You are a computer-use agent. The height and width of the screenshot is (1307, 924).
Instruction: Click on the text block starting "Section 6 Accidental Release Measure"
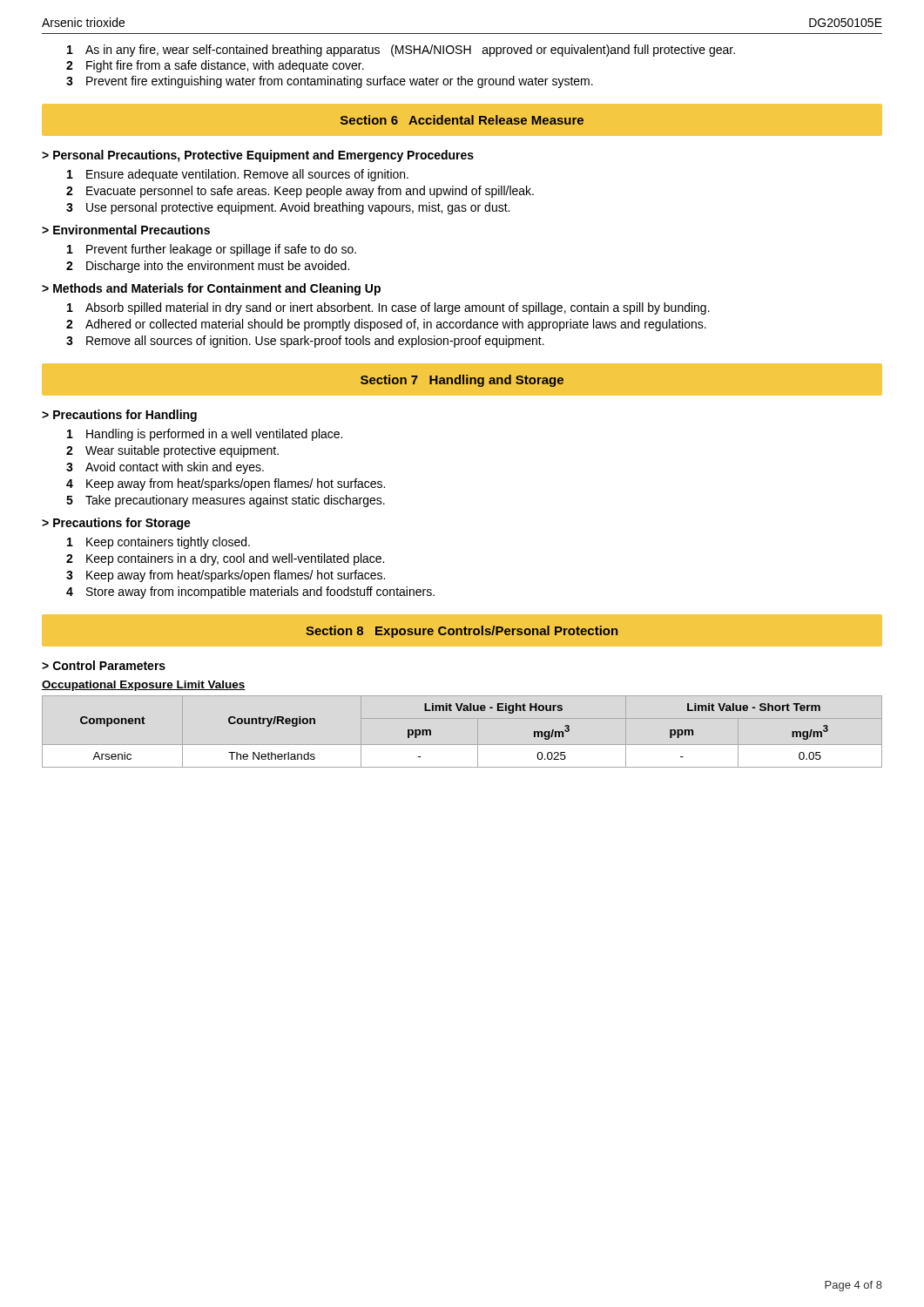click(462, 120)
